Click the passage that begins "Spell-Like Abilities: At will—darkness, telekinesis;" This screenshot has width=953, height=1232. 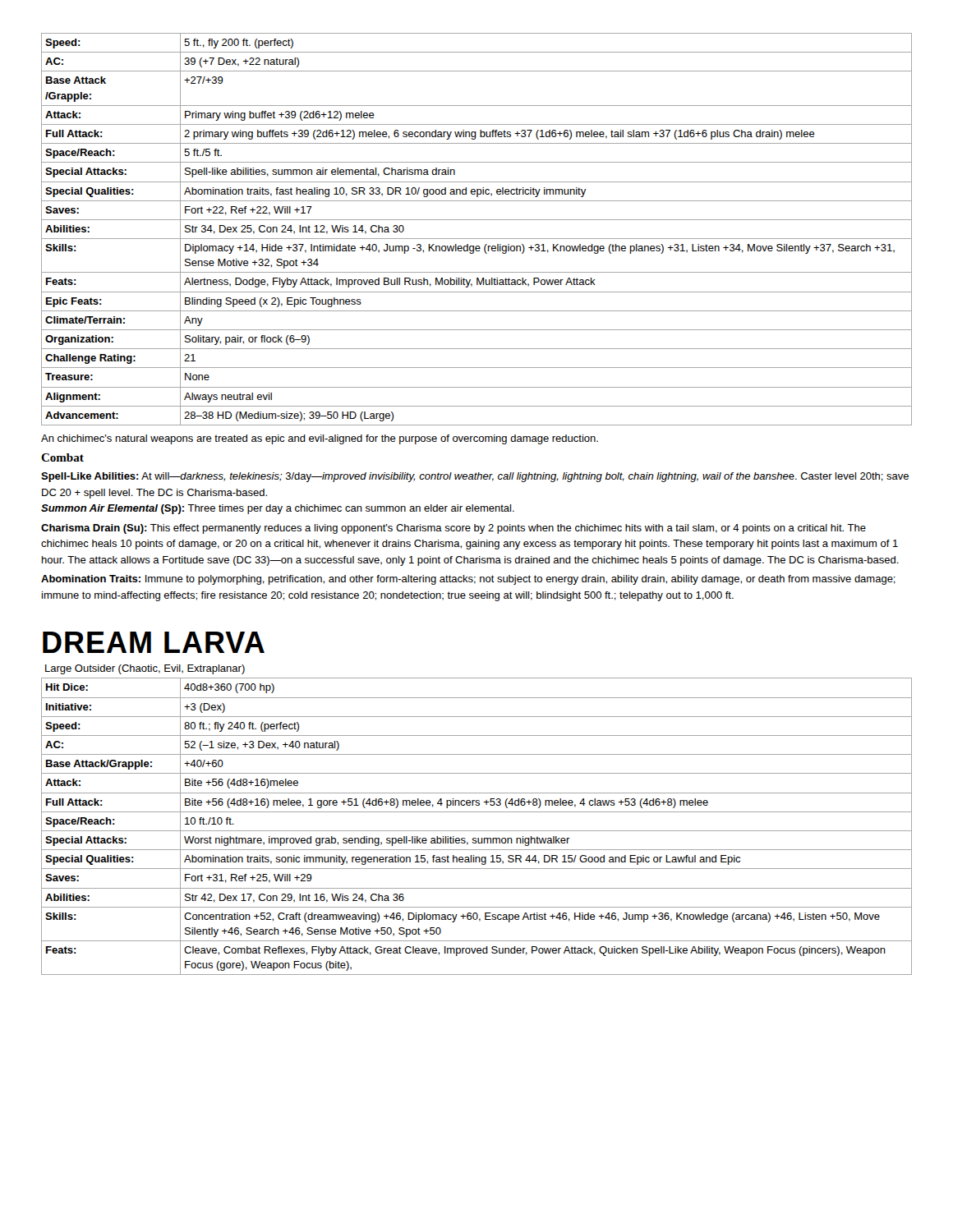tap(476, 536)
